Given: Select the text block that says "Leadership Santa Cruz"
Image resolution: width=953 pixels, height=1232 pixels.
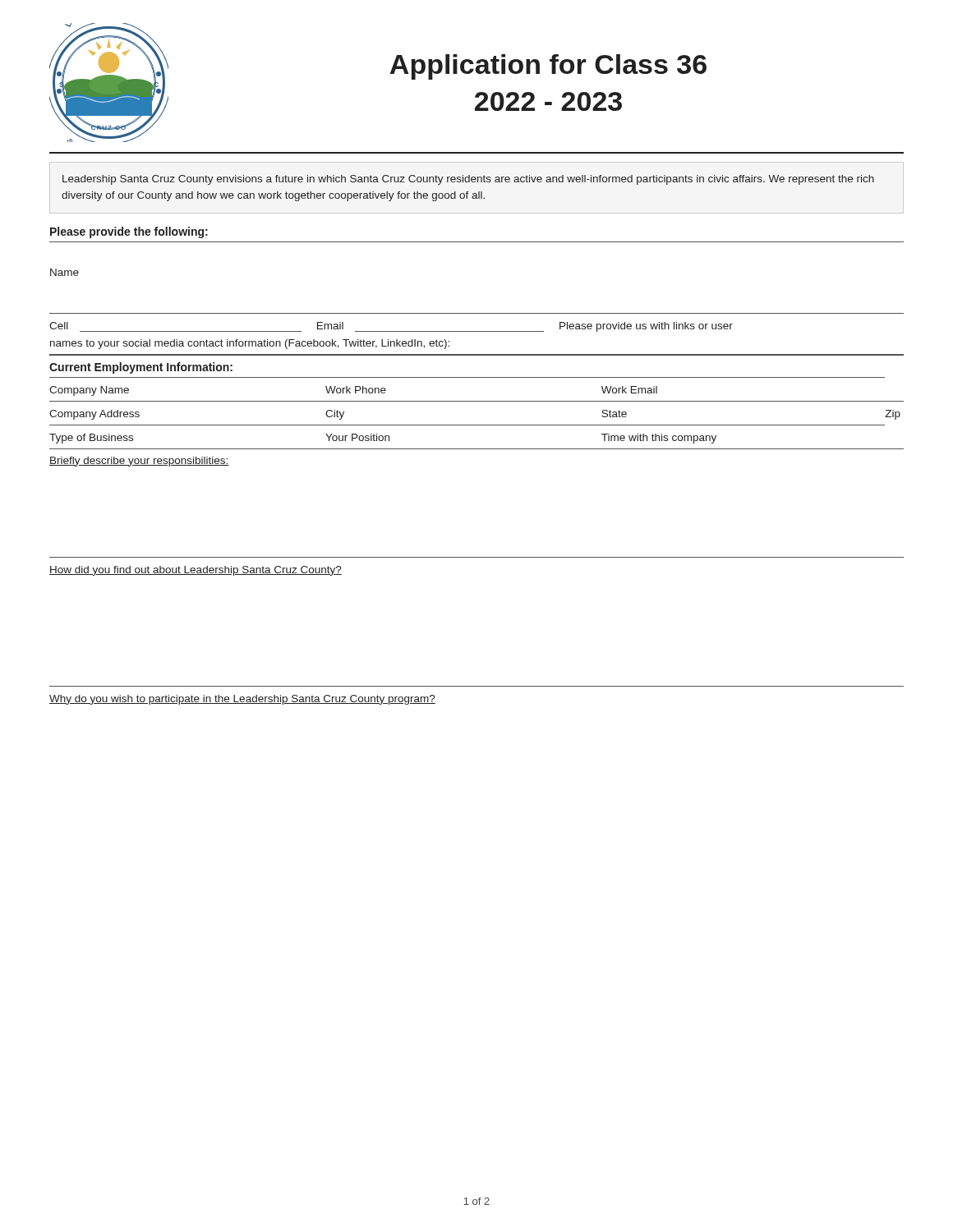Looking at the screenshot, I should click(468, 187).
